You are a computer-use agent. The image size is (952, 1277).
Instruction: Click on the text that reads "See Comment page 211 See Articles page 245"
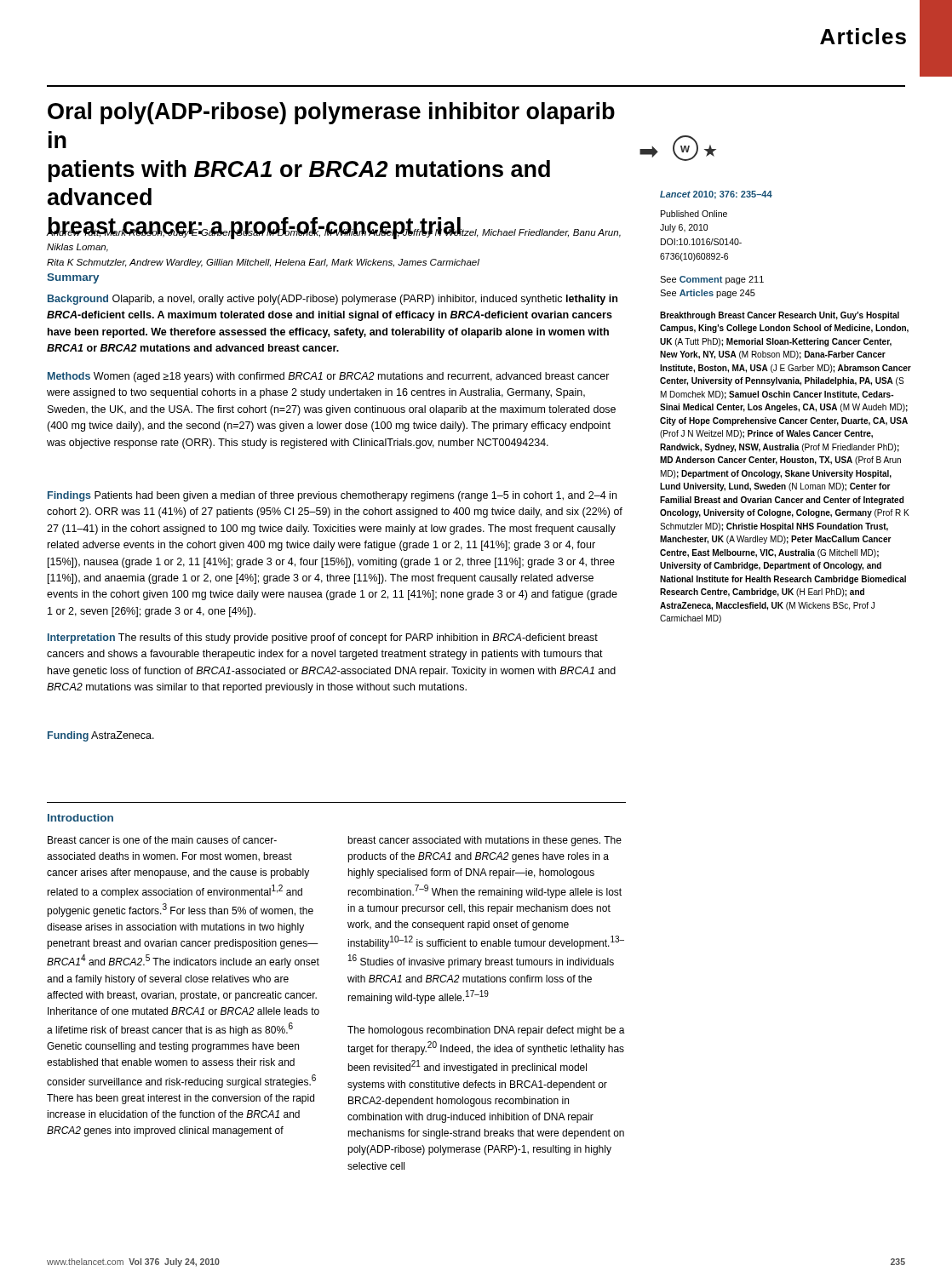(x=712, y=286)
